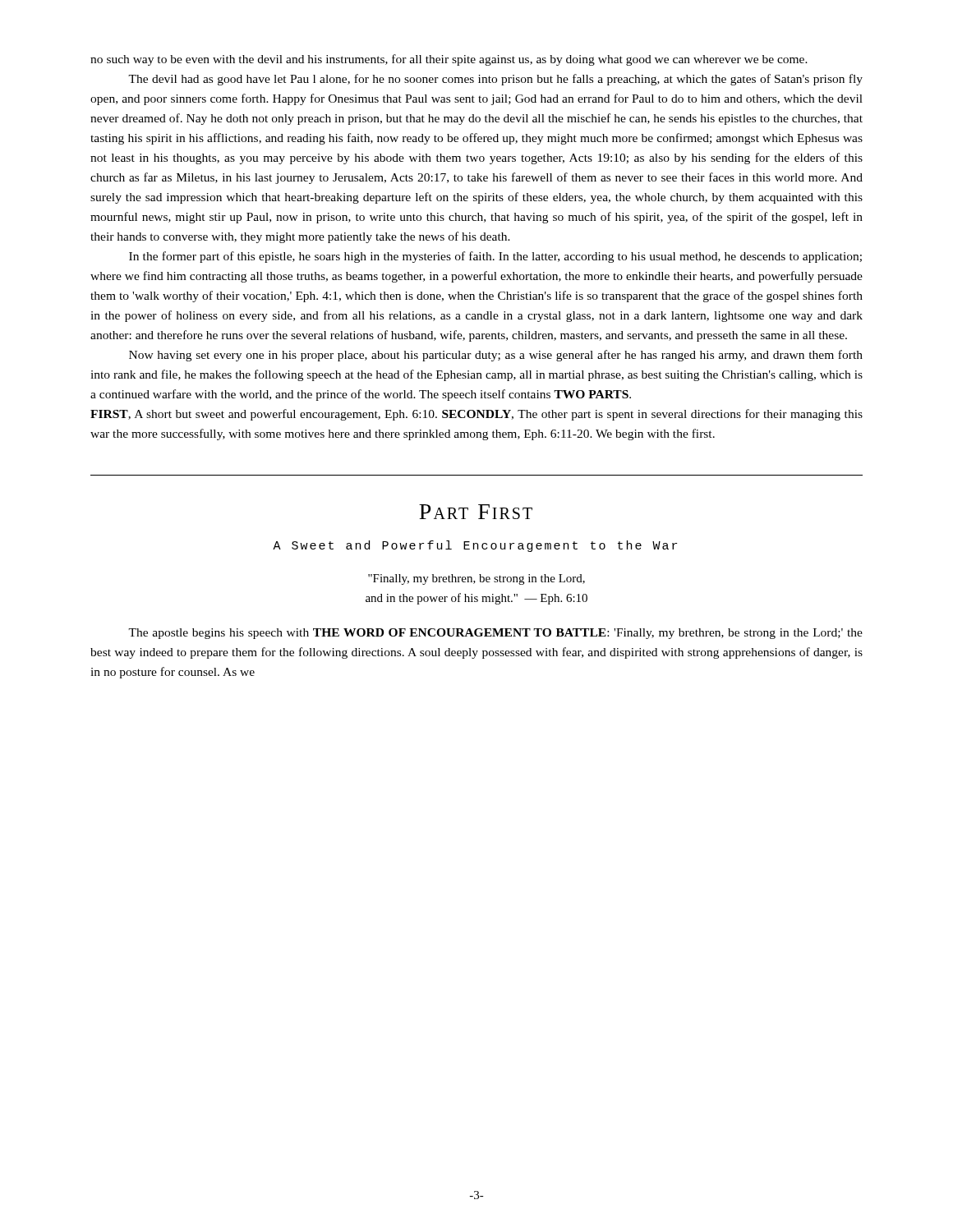Locate the text block with the text ""Finally, my brethren,"
953x1232 pixels.
(476, 588)
